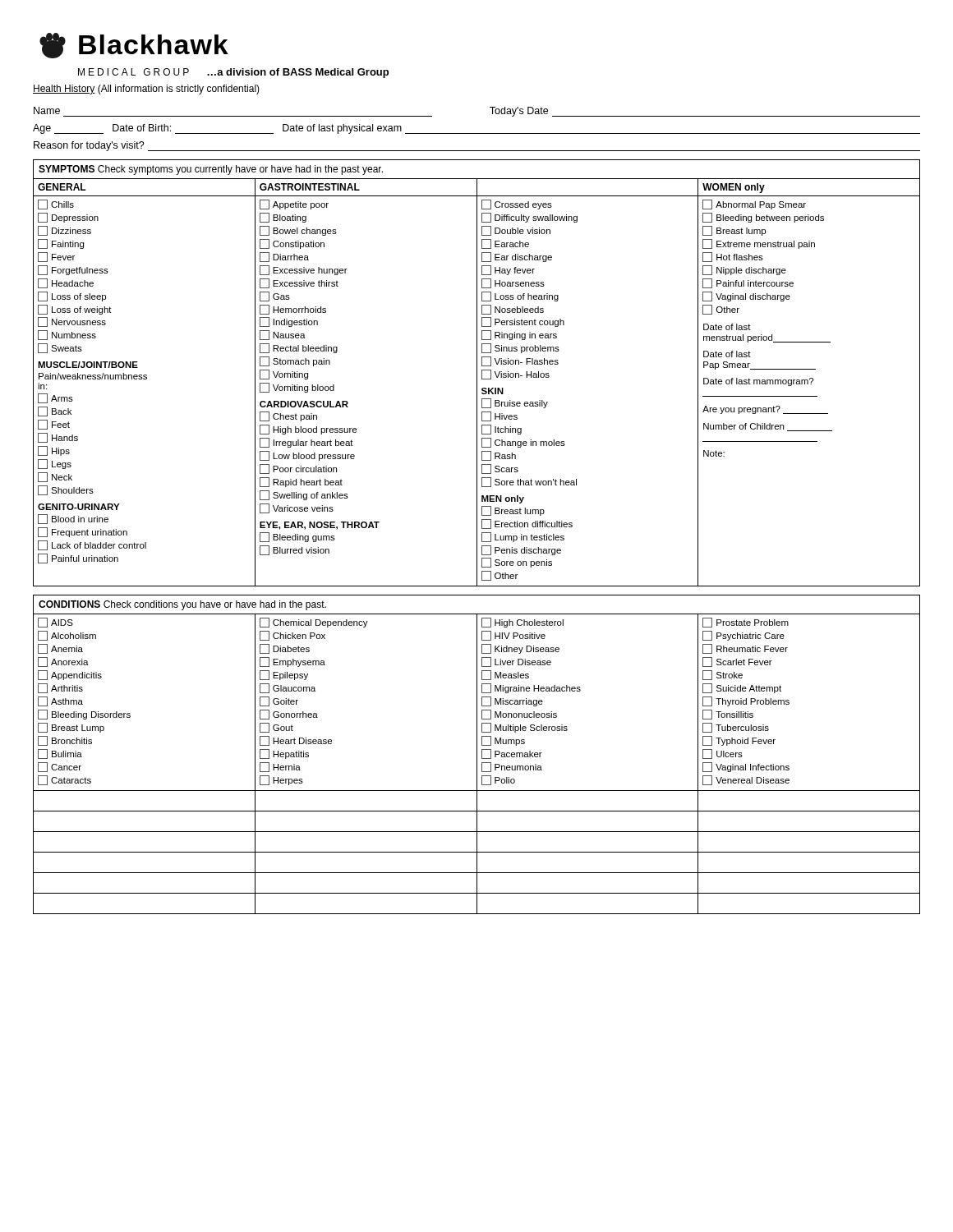Image resolution: width=953 pixels, height=1232 pixels.
Task: Locate the text starting "Name Today's Date Age Date of Birth: Date"
Action: (x=476, y=127)
